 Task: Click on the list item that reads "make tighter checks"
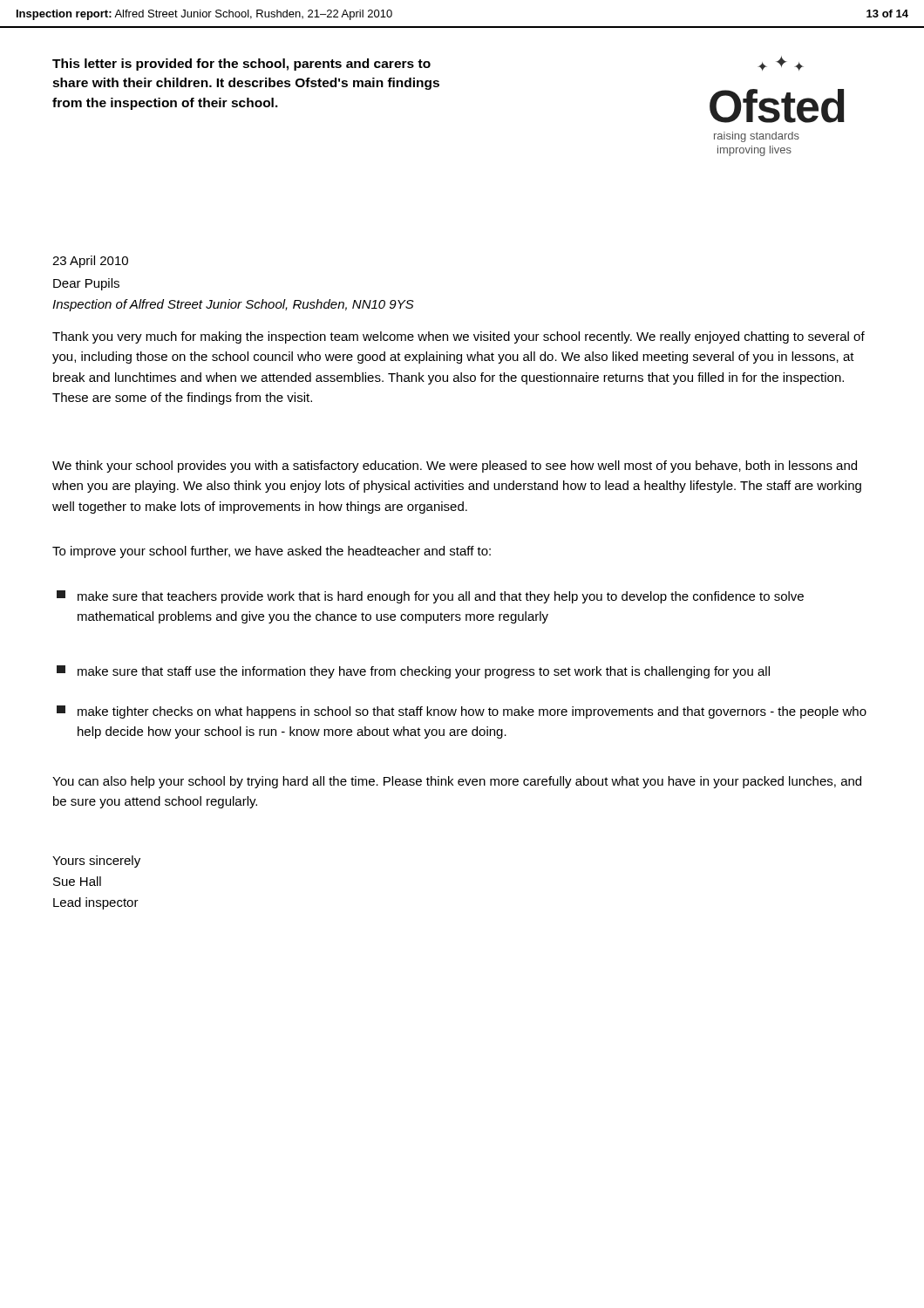461,721
